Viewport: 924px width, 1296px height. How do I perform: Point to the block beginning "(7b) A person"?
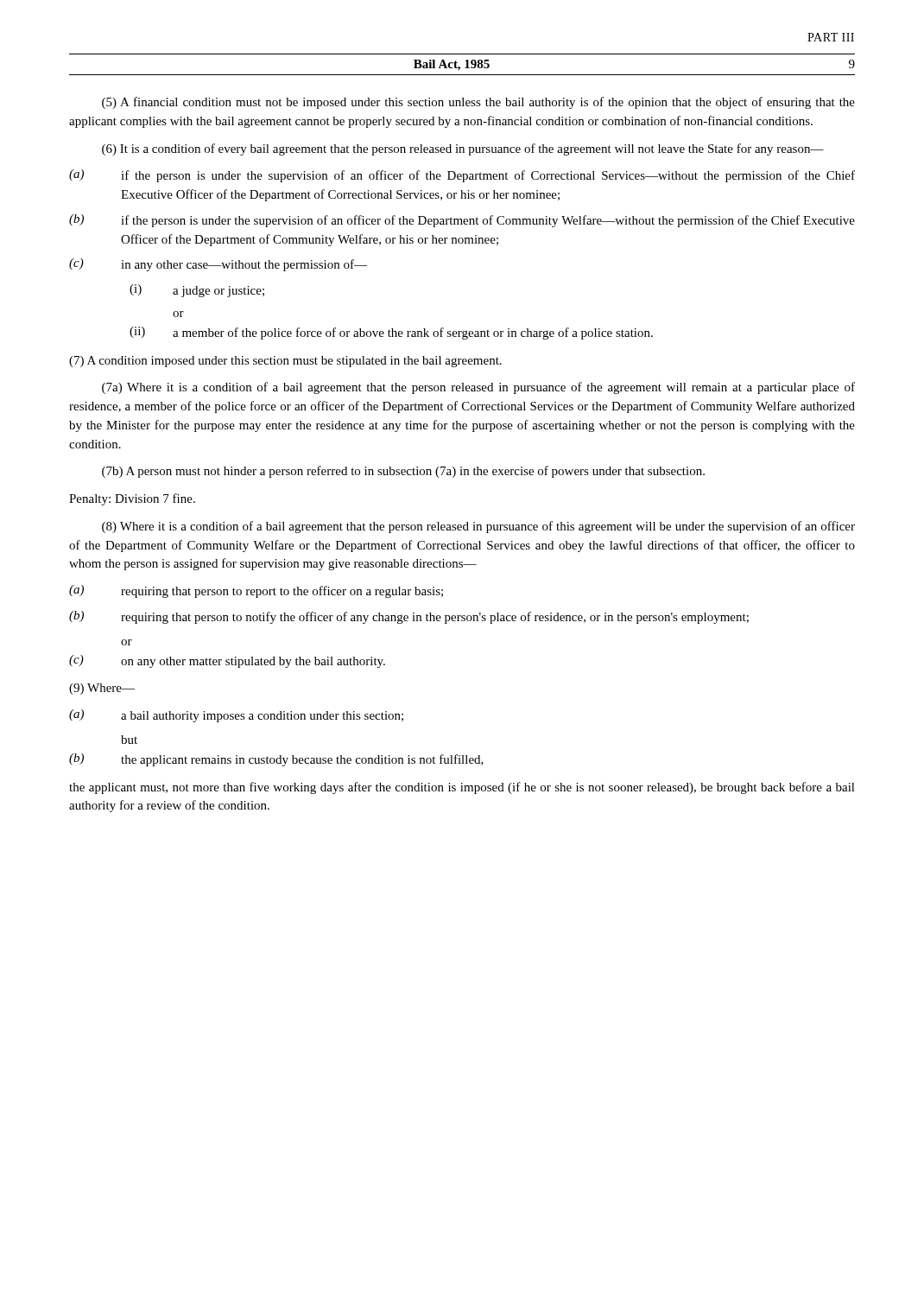click(x=462, y=472)
